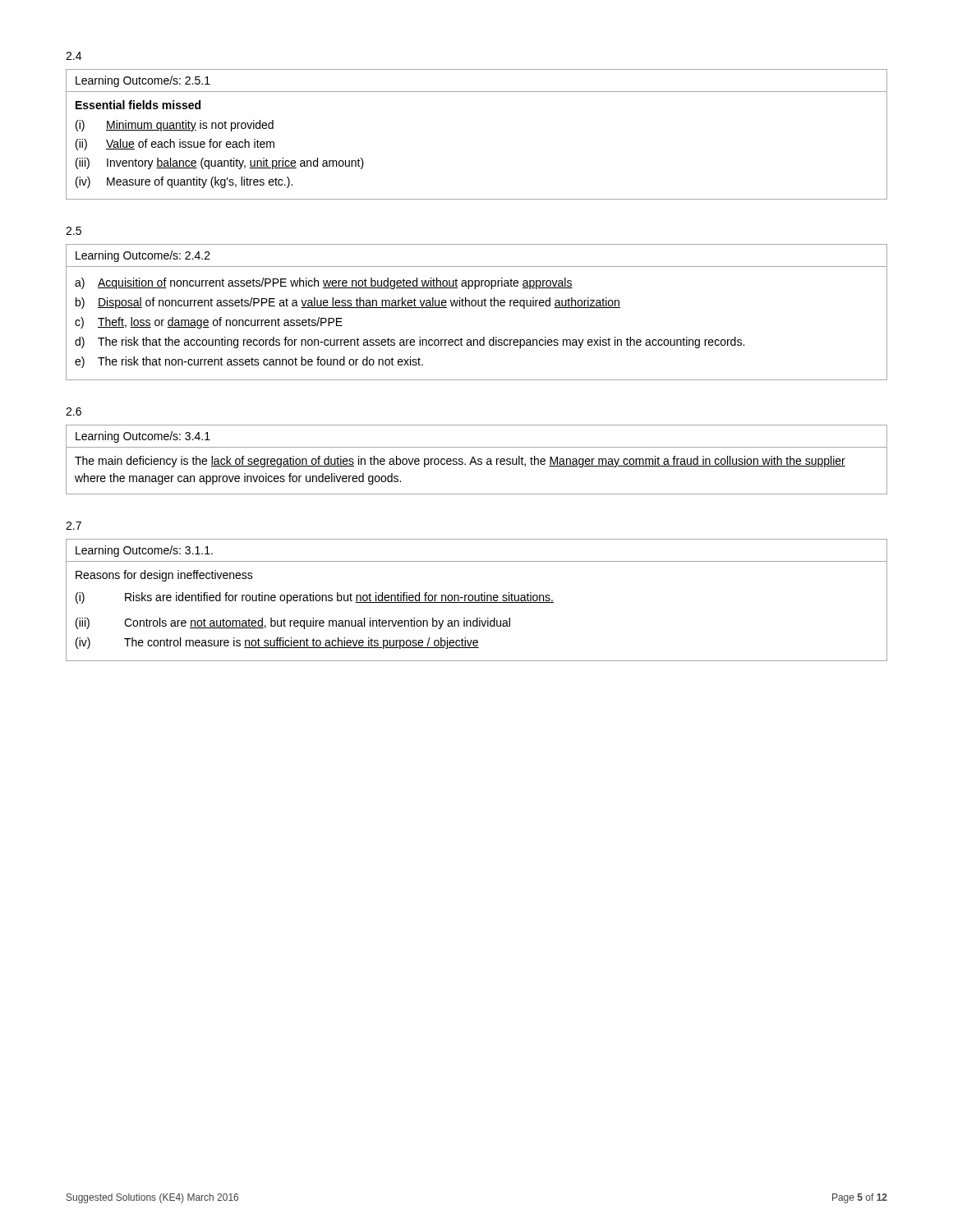Image resolution: width=953 pixels, height=1232 pixels.
Task: Find the table that mentions "Learning Outcome/s: 2.4.2"
Action: tap(476, 312)
